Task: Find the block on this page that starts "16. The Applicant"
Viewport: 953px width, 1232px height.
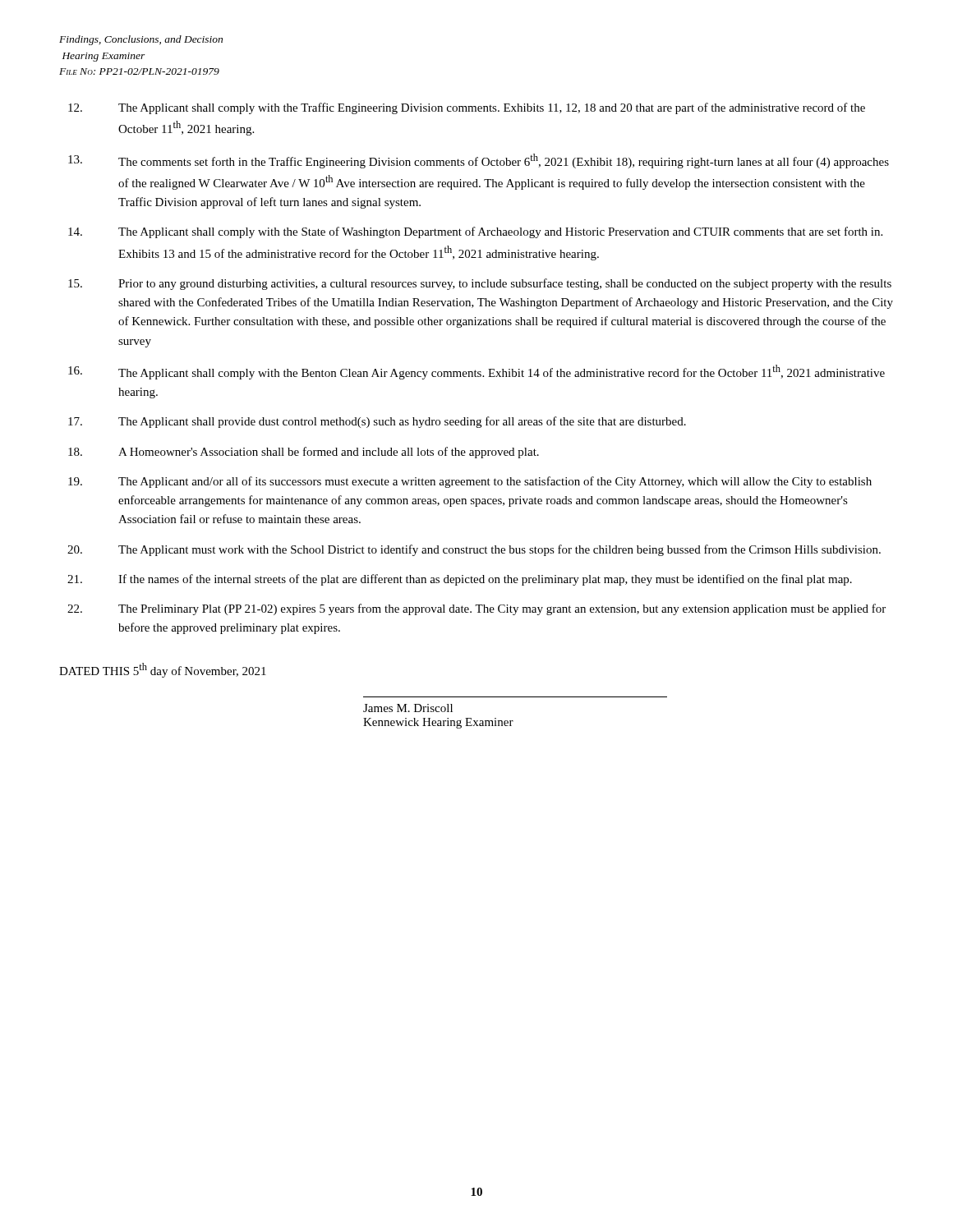Action: [476, 382]
